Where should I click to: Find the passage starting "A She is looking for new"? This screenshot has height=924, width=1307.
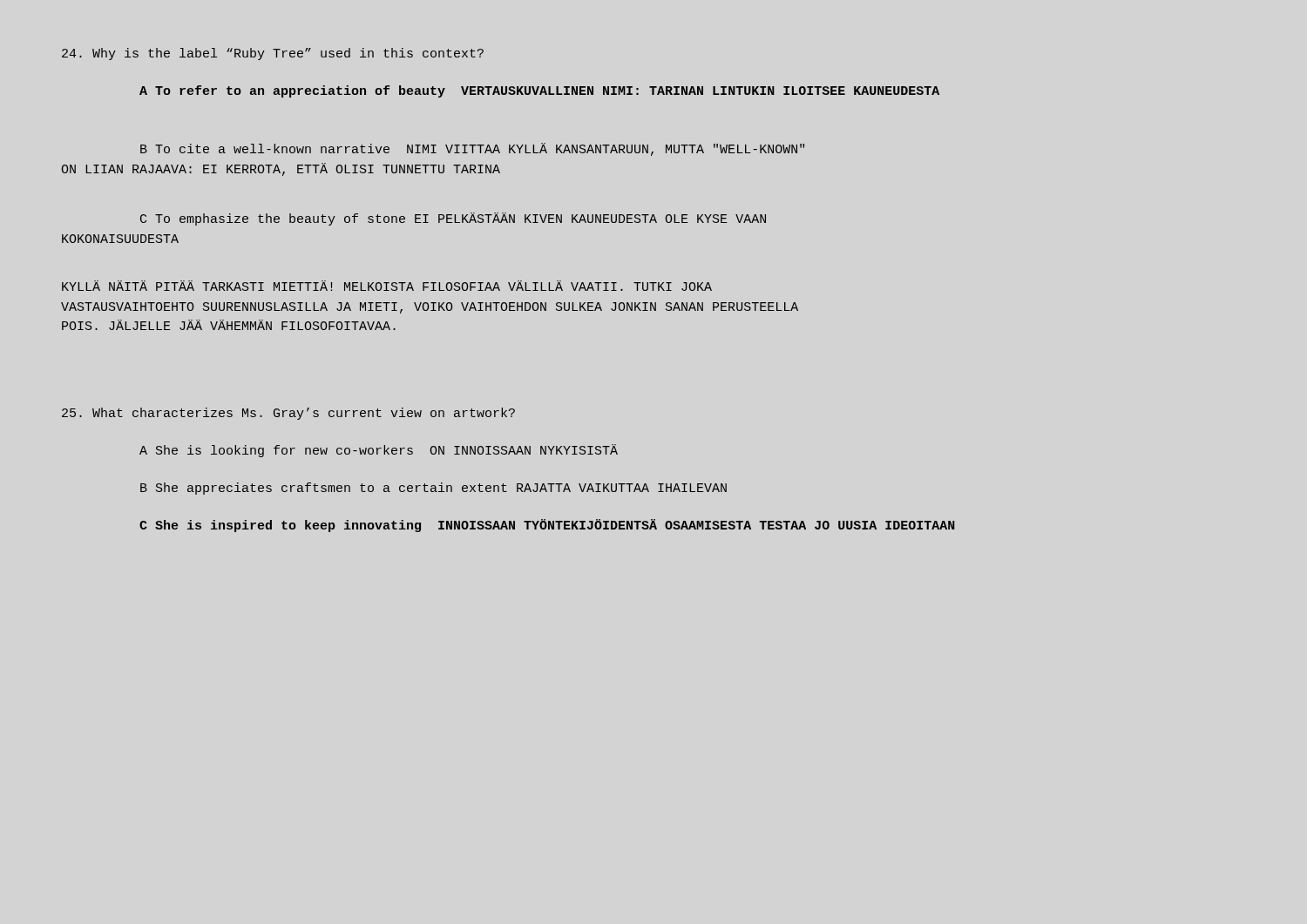point(339,452)
